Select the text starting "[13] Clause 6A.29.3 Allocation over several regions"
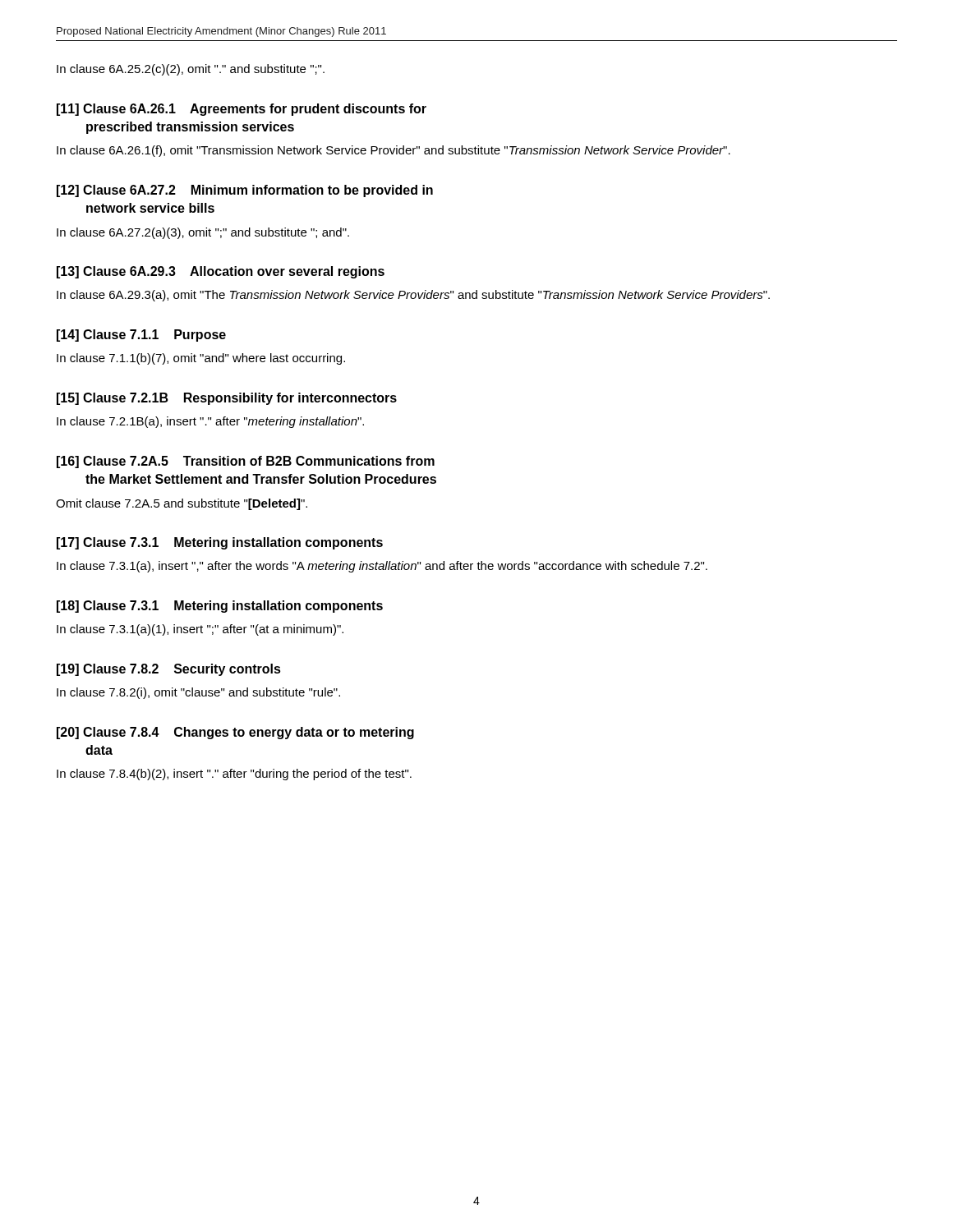Viewport: 953px width, 1232px height. coord(220,271)
